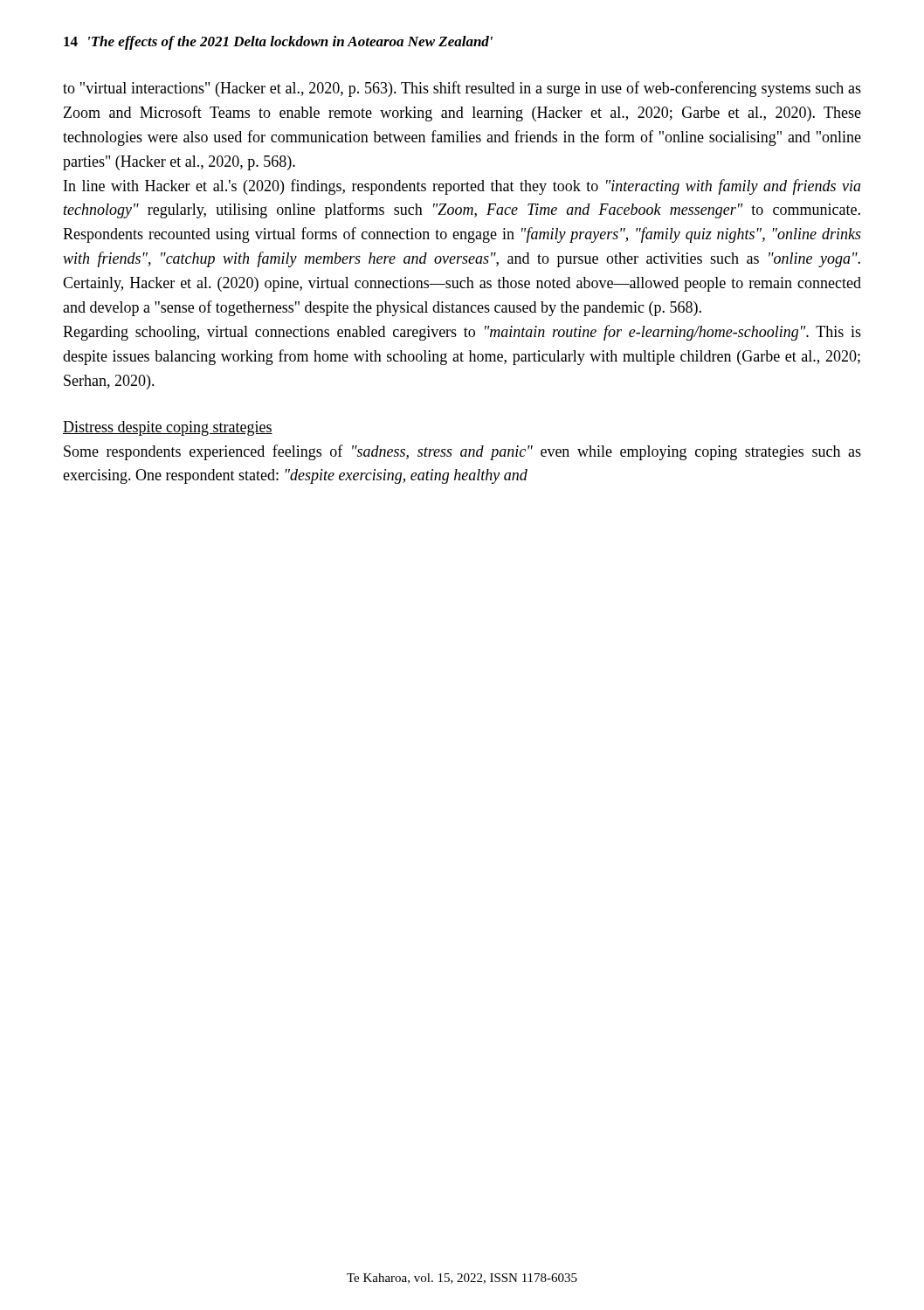
Task: Point to the section header beginning "Distress despite coping"
Action: click(167, 427)
